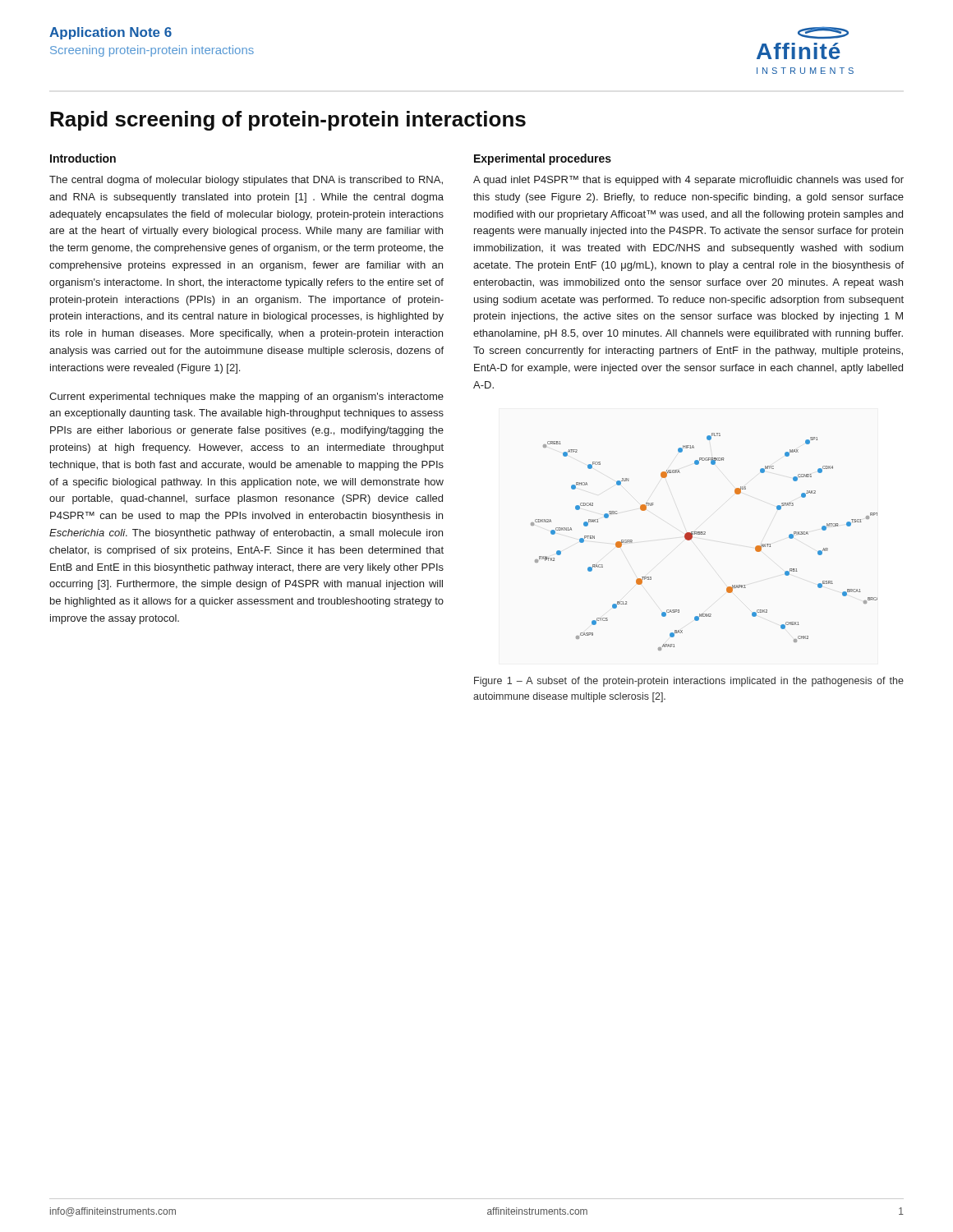Navigate to the passage starting "The central dogma of"

tap(246, 273)
